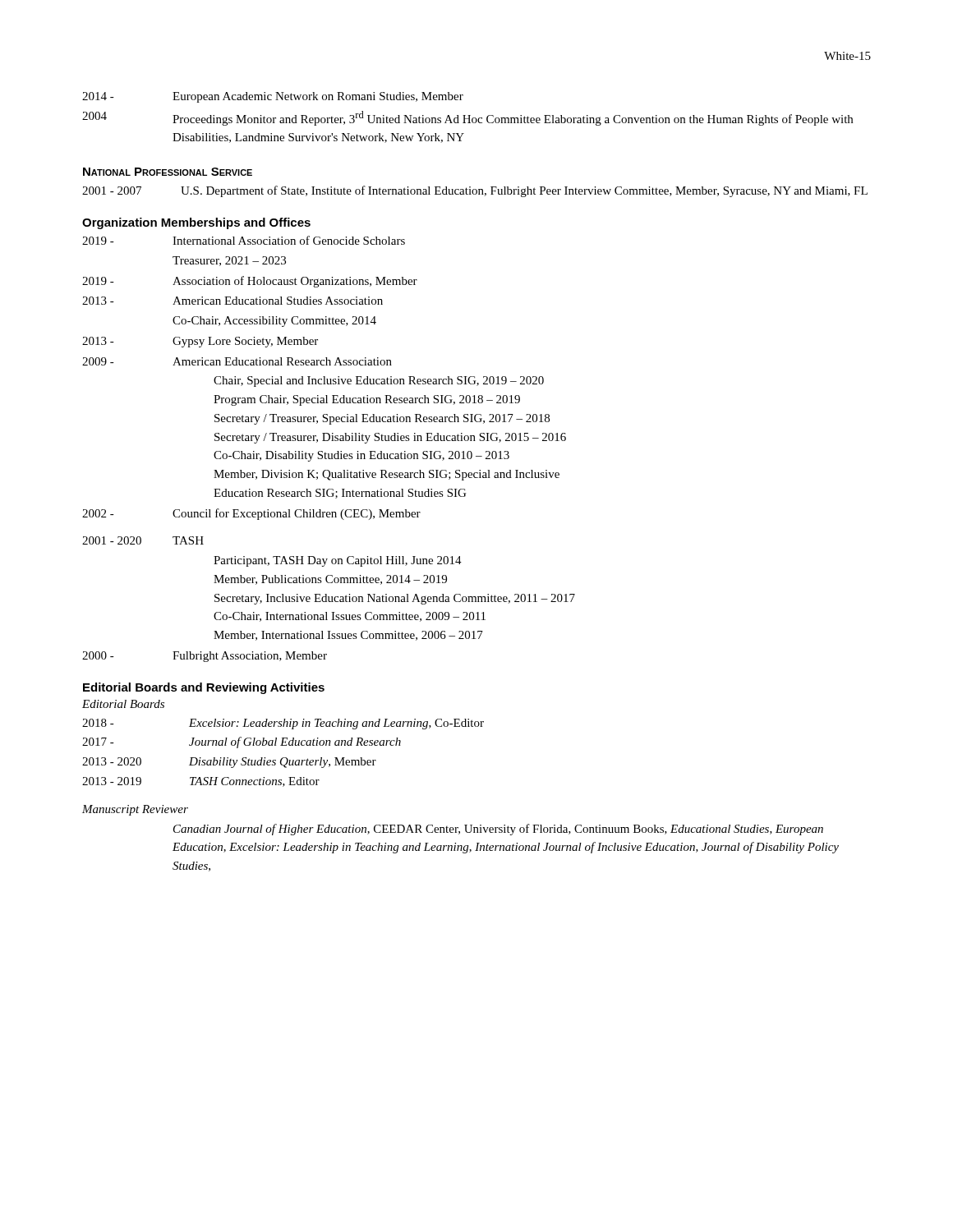
Task: Click on the list item with the text "2013 - Gypsy"
Action: [x=200, y=342]
